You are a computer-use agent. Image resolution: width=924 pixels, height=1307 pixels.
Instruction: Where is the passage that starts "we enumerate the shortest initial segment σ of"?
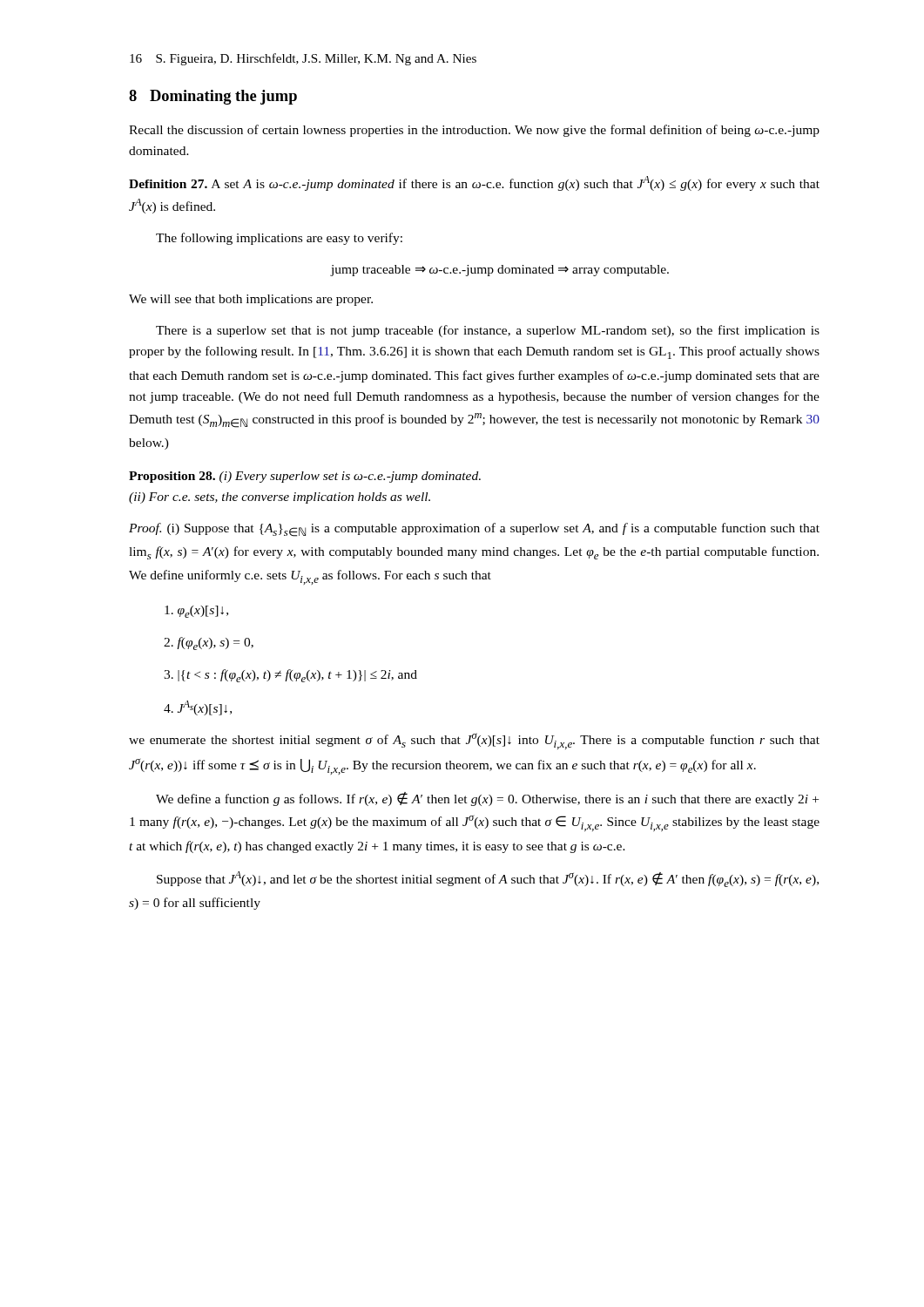click(474, 753)
